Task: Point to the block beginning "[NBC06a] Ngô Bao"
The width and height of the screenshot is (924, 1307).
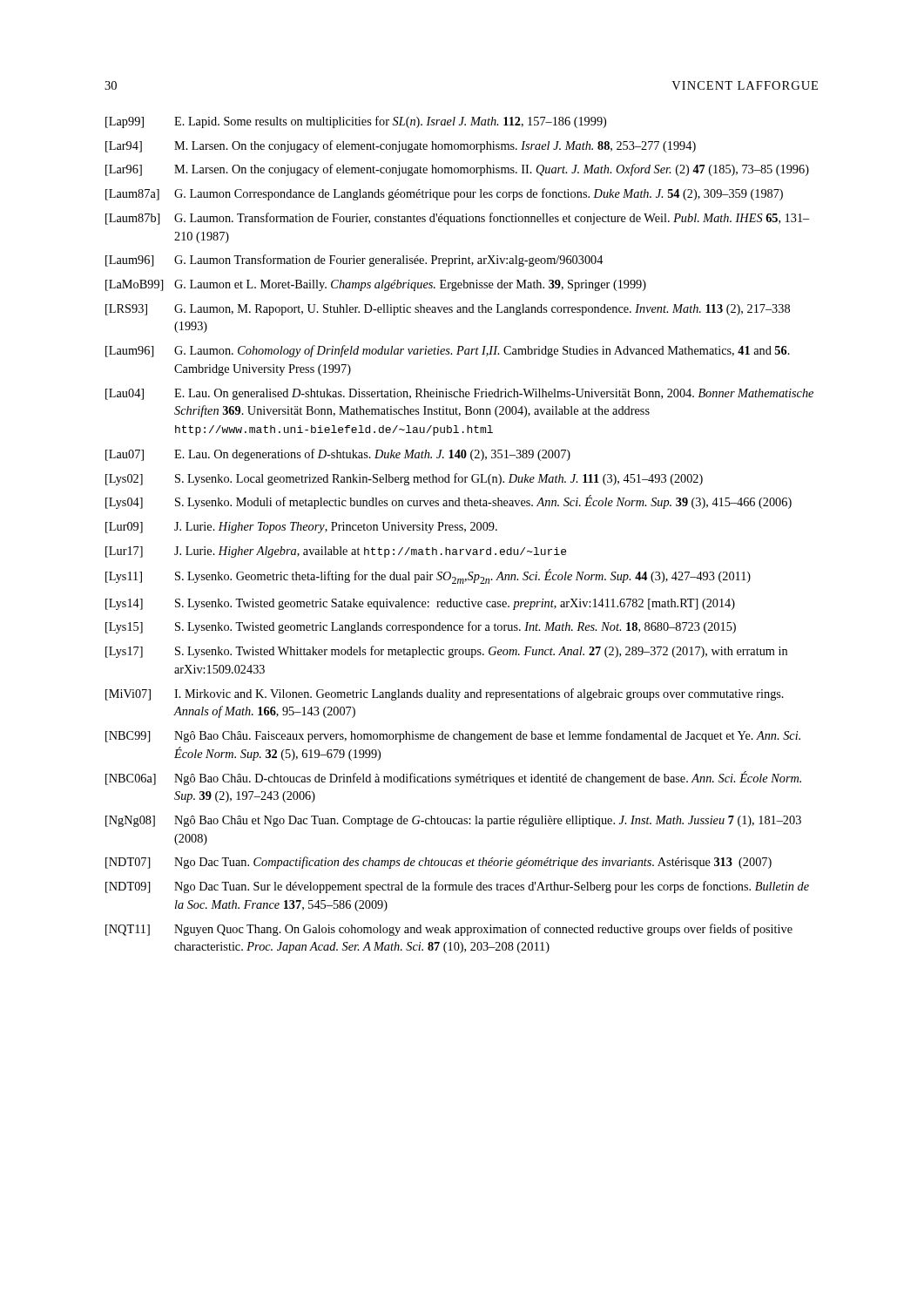Action: [x=462, y=787]
